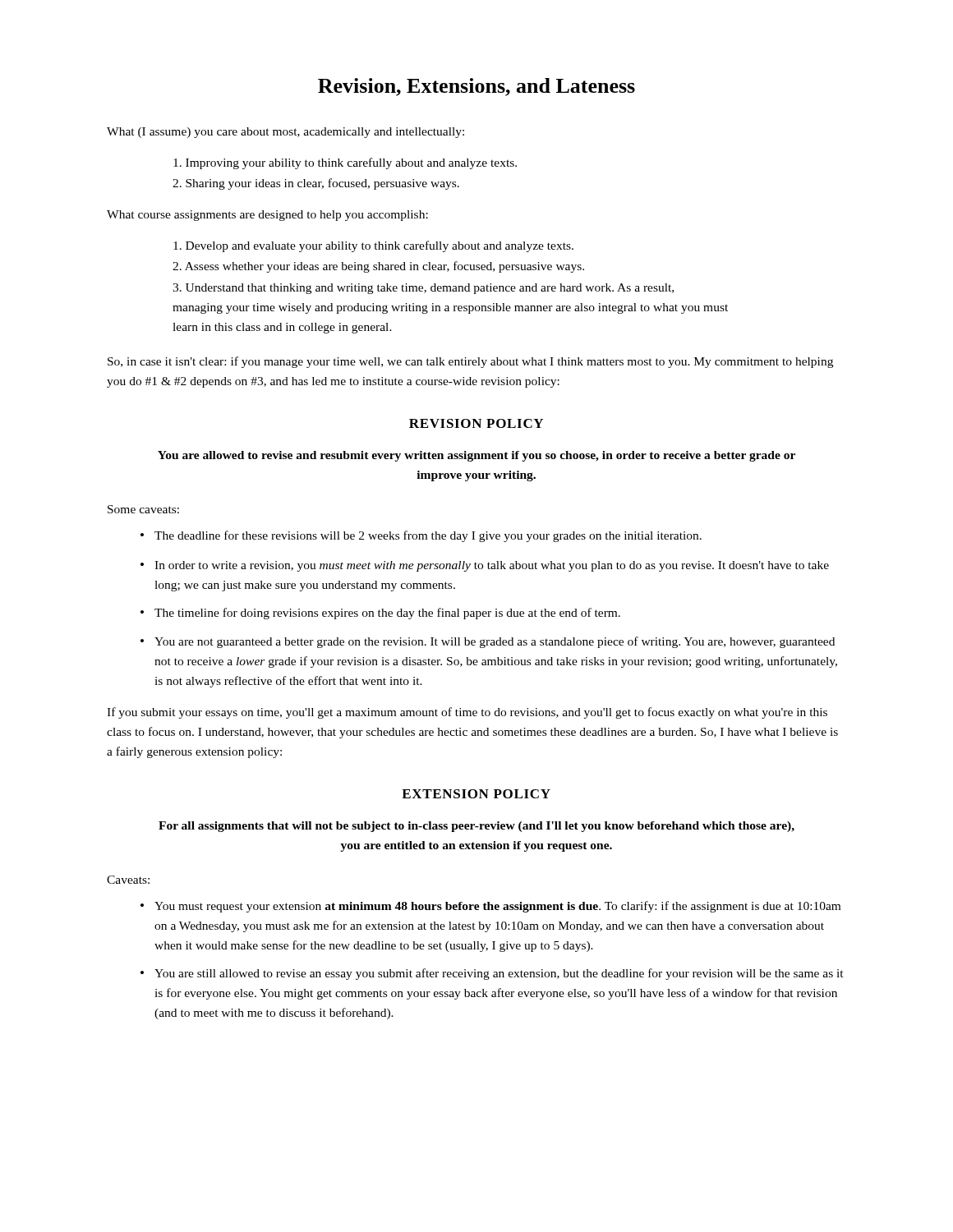Locate the block of text that opens with "What course assignments are designed"
This screenshot has height=1232, width=953.
click(x=268, y=214)
